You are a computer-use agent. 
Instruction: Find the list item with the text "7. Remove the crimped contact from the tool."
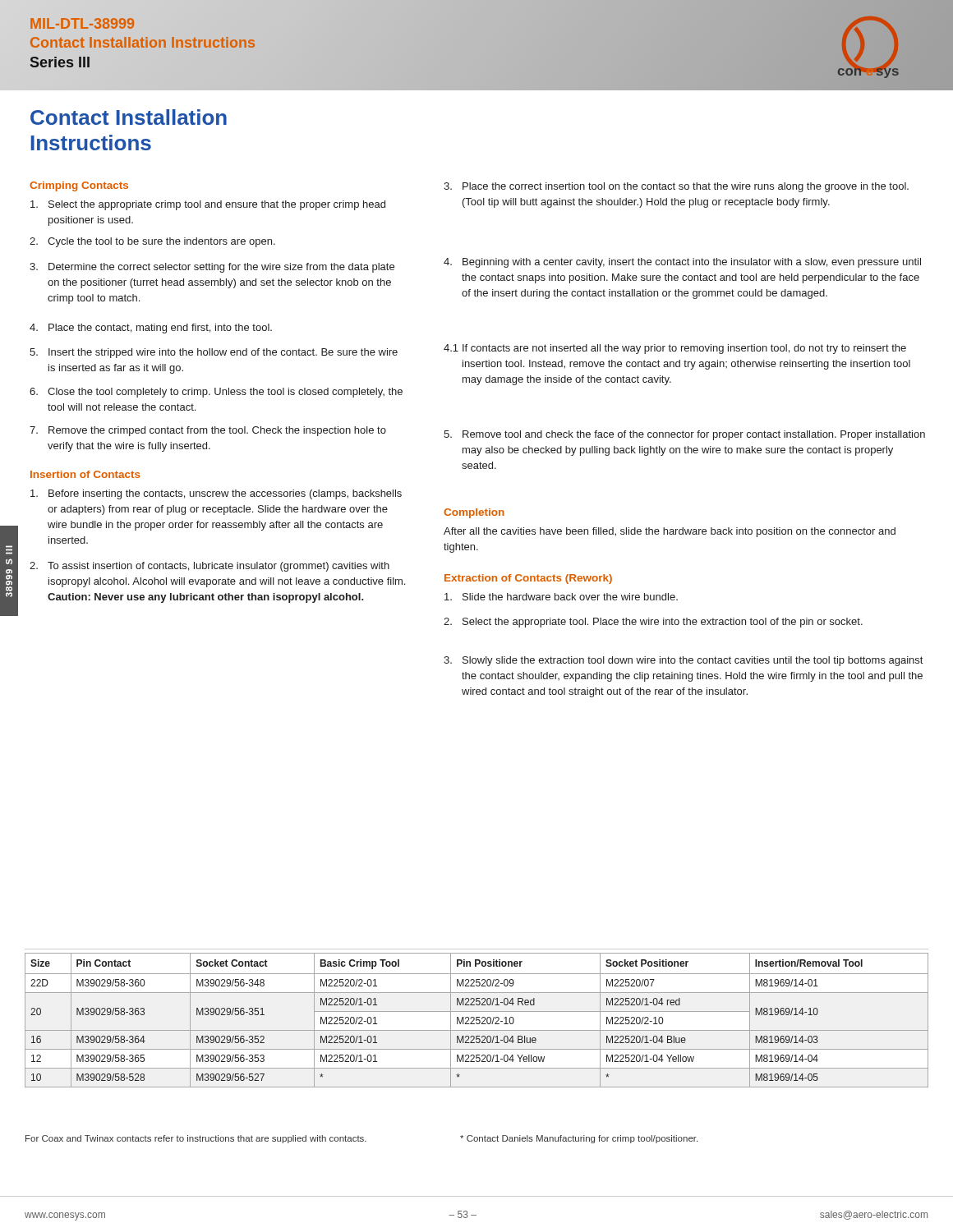(x=219, y=438)
